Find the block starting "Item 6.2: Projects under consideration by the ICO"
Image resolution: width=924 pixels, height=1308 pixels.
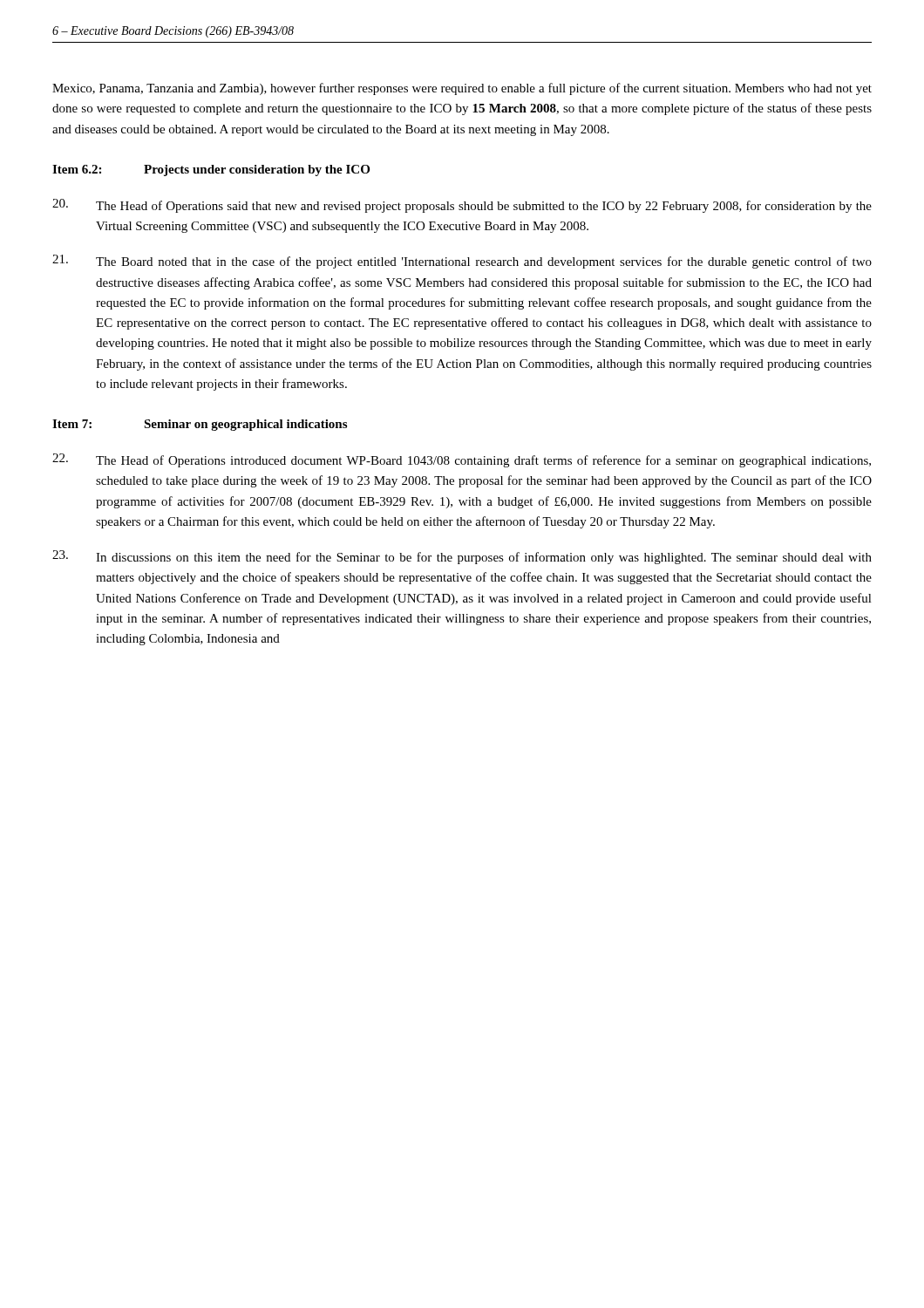[x=211, y=170]
